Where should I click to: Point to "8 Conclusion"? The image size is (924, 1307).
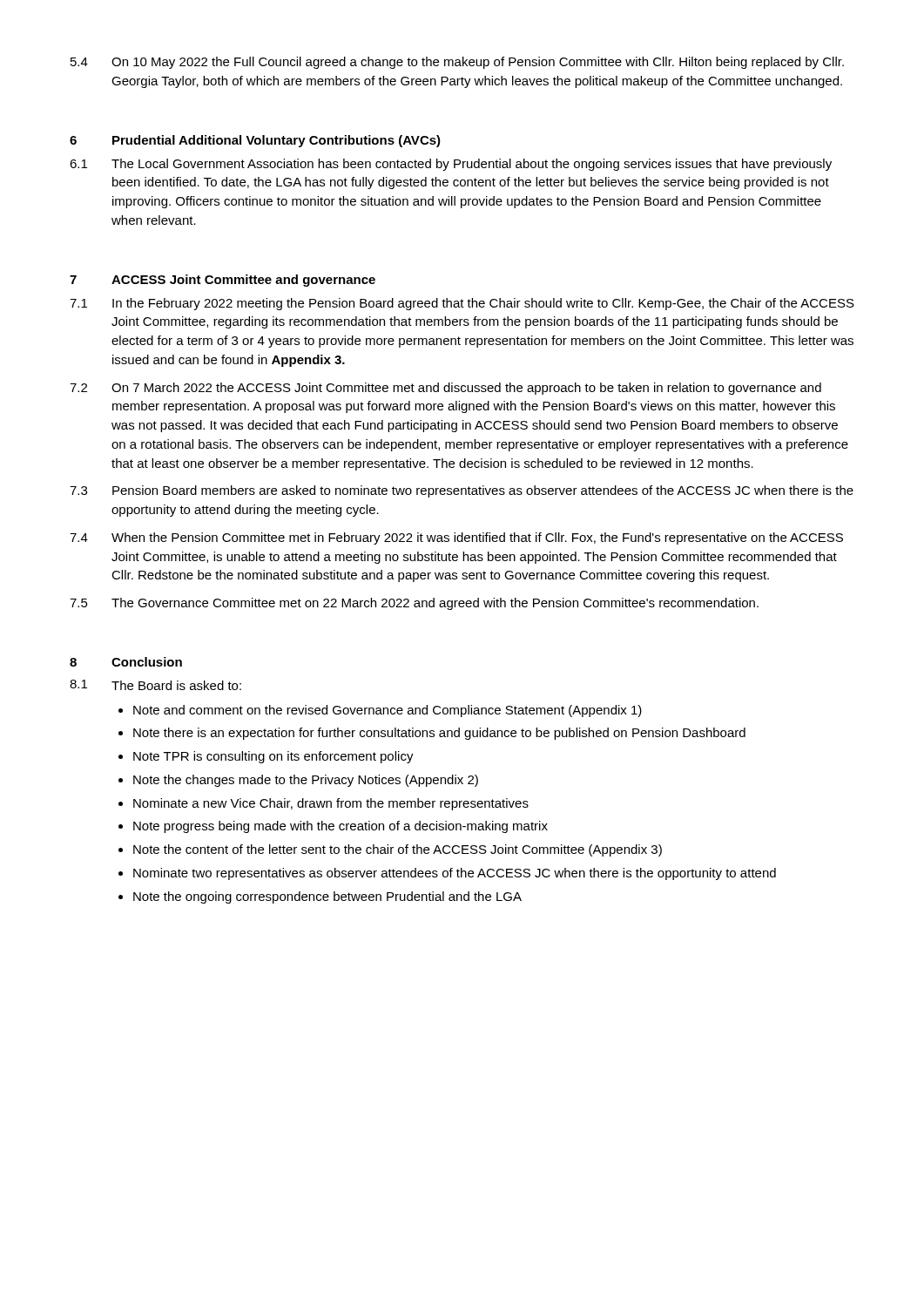click(x=126, y=662)
